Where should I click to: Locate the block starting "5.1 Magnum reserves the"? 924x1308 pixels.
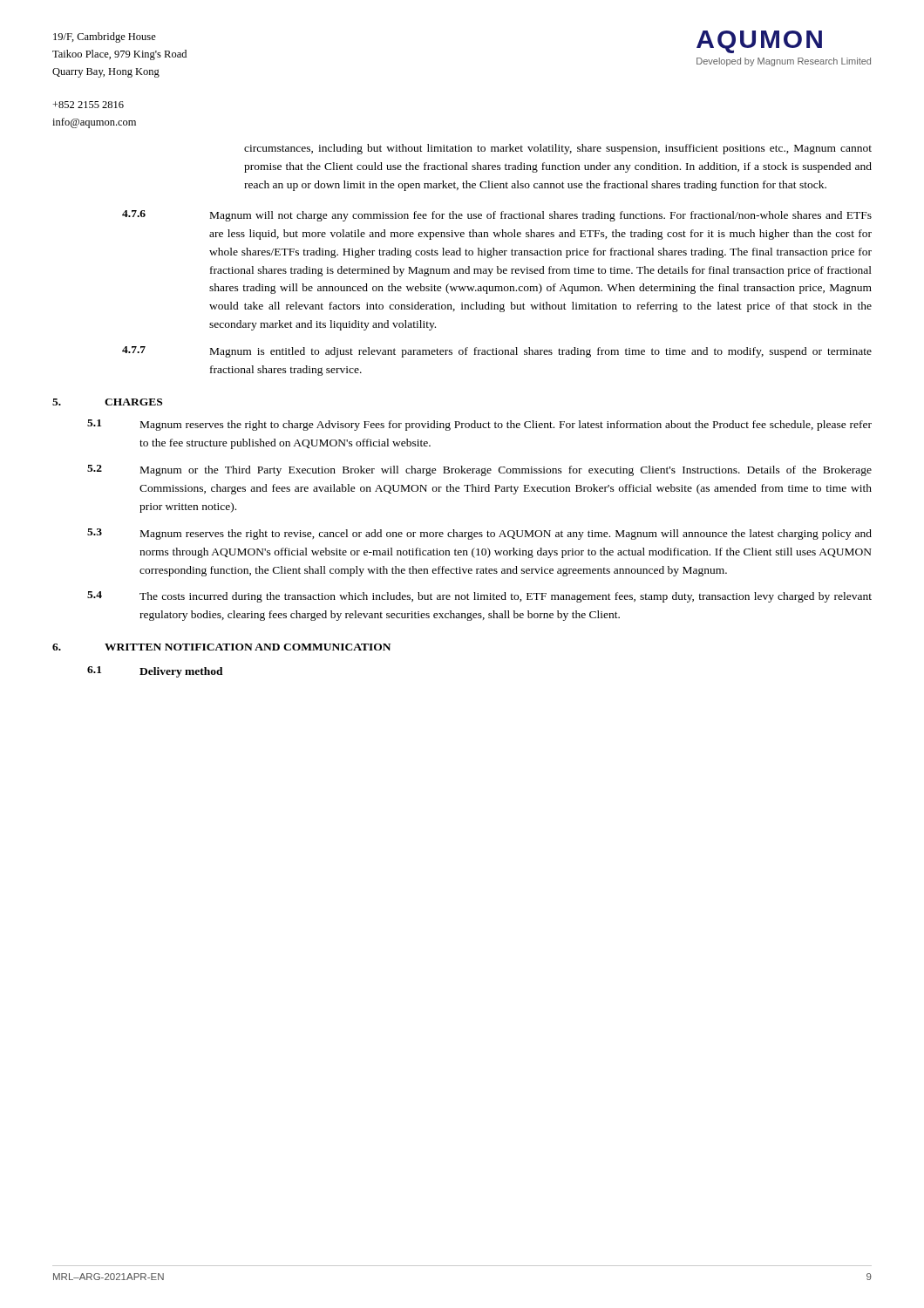click(x=462, y=434)
